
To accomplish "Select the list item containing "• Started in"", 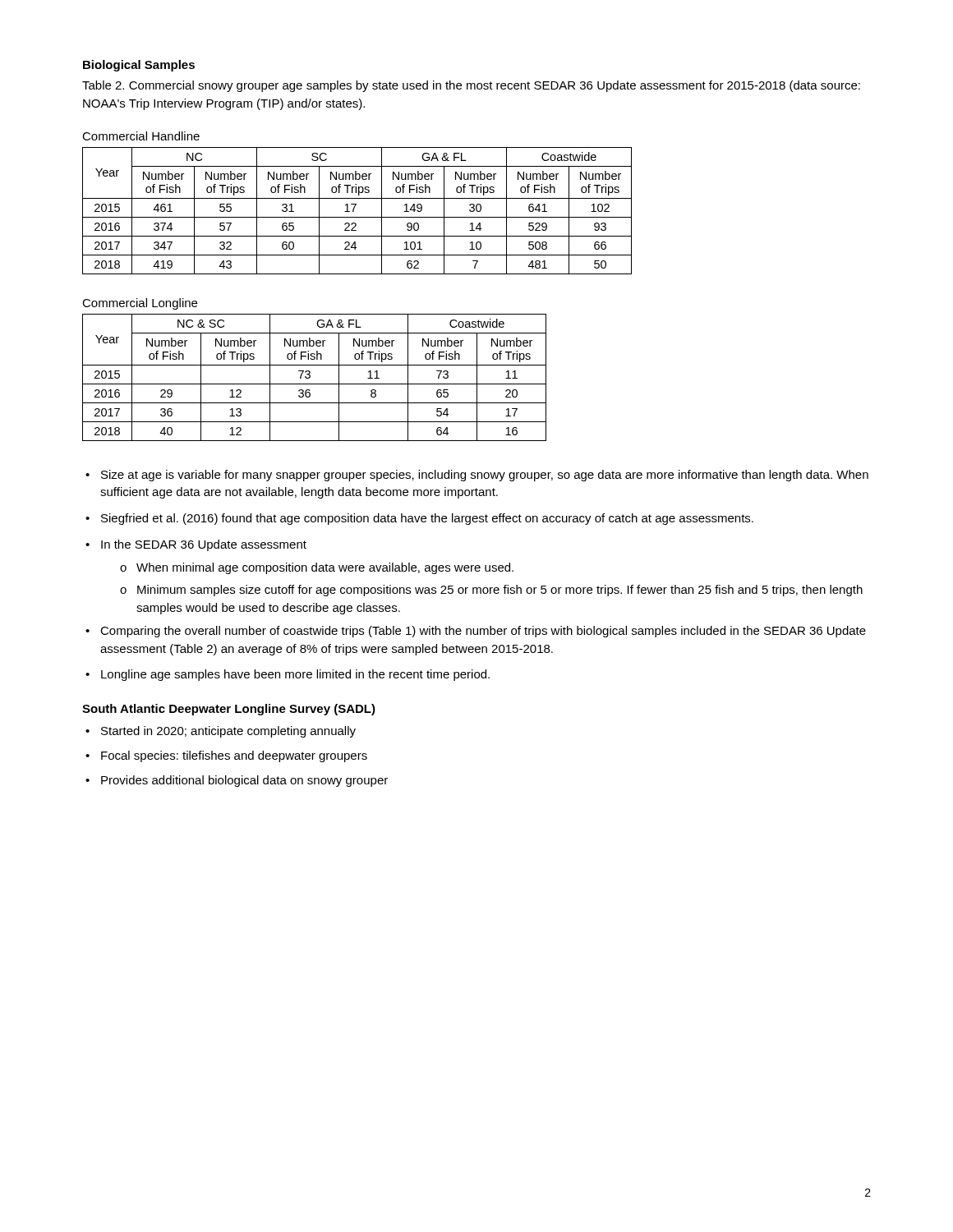I will point(221,731).
